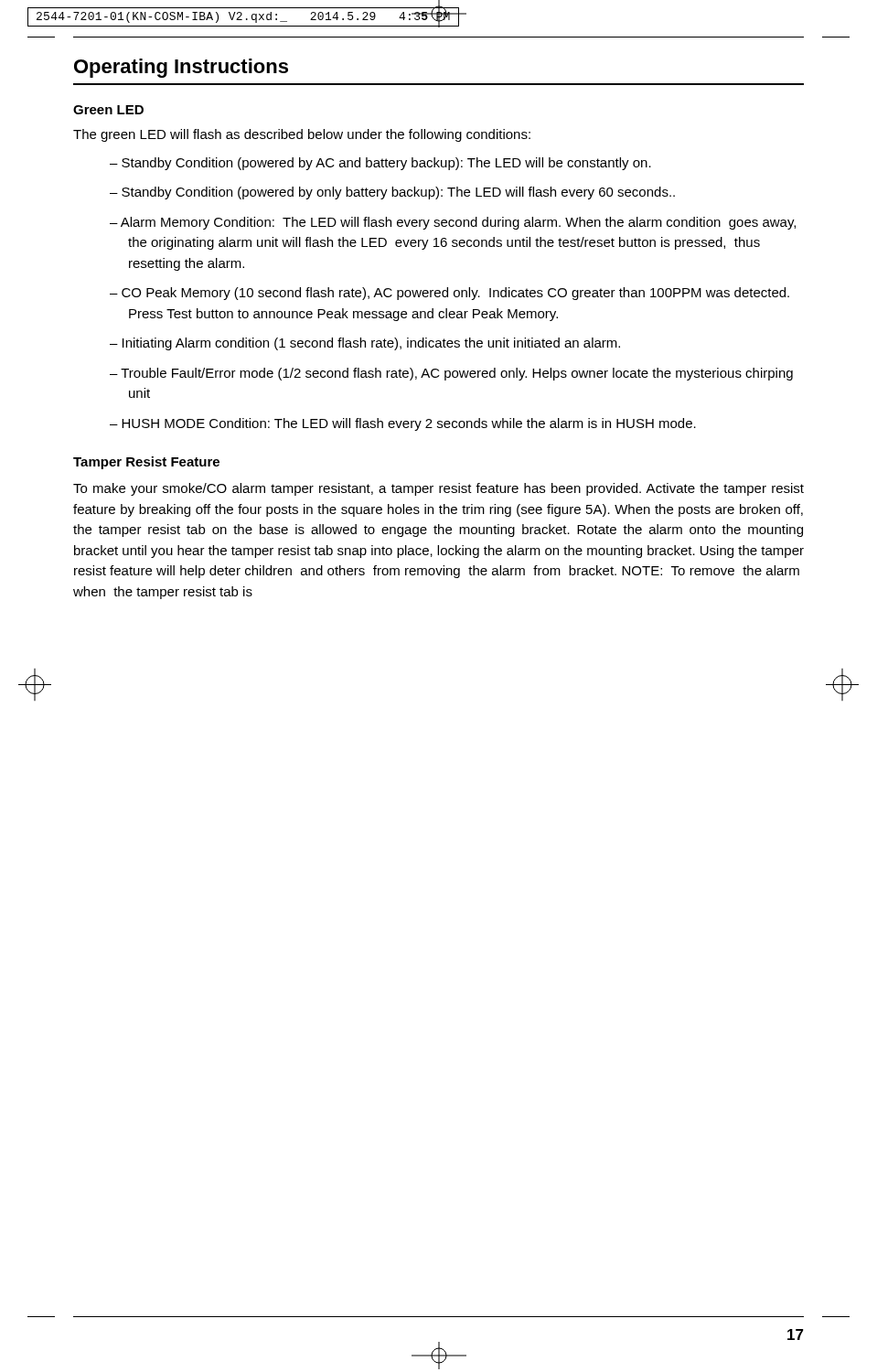Click on the passage starting "– Alarm Memory Condition: The LED"
This screenshot has width=877, height=1372.
tap(462, 242)
